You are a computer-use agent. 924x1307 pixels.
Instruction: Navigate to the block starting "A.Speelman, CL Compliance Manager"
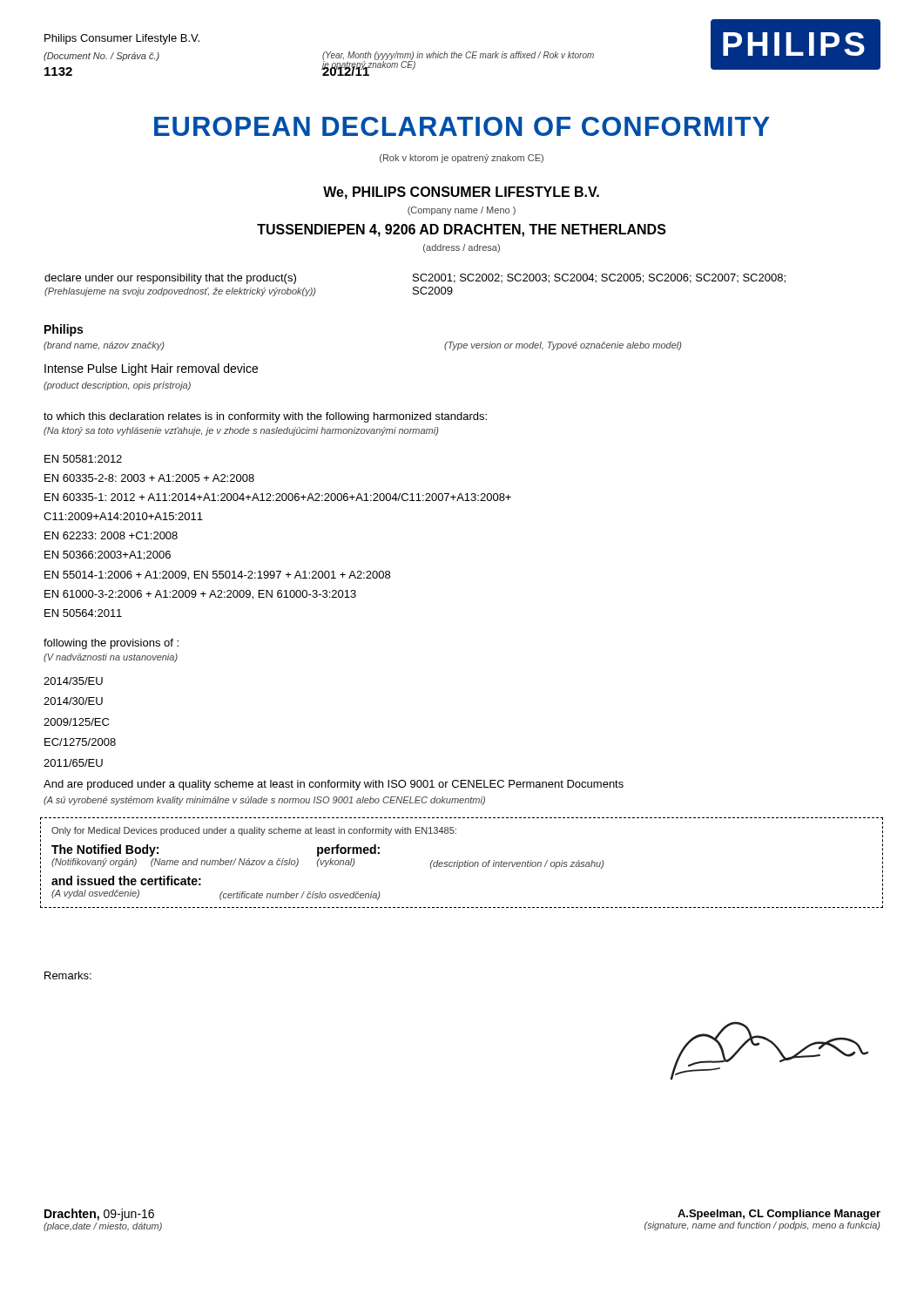(x=779, y=1213)
